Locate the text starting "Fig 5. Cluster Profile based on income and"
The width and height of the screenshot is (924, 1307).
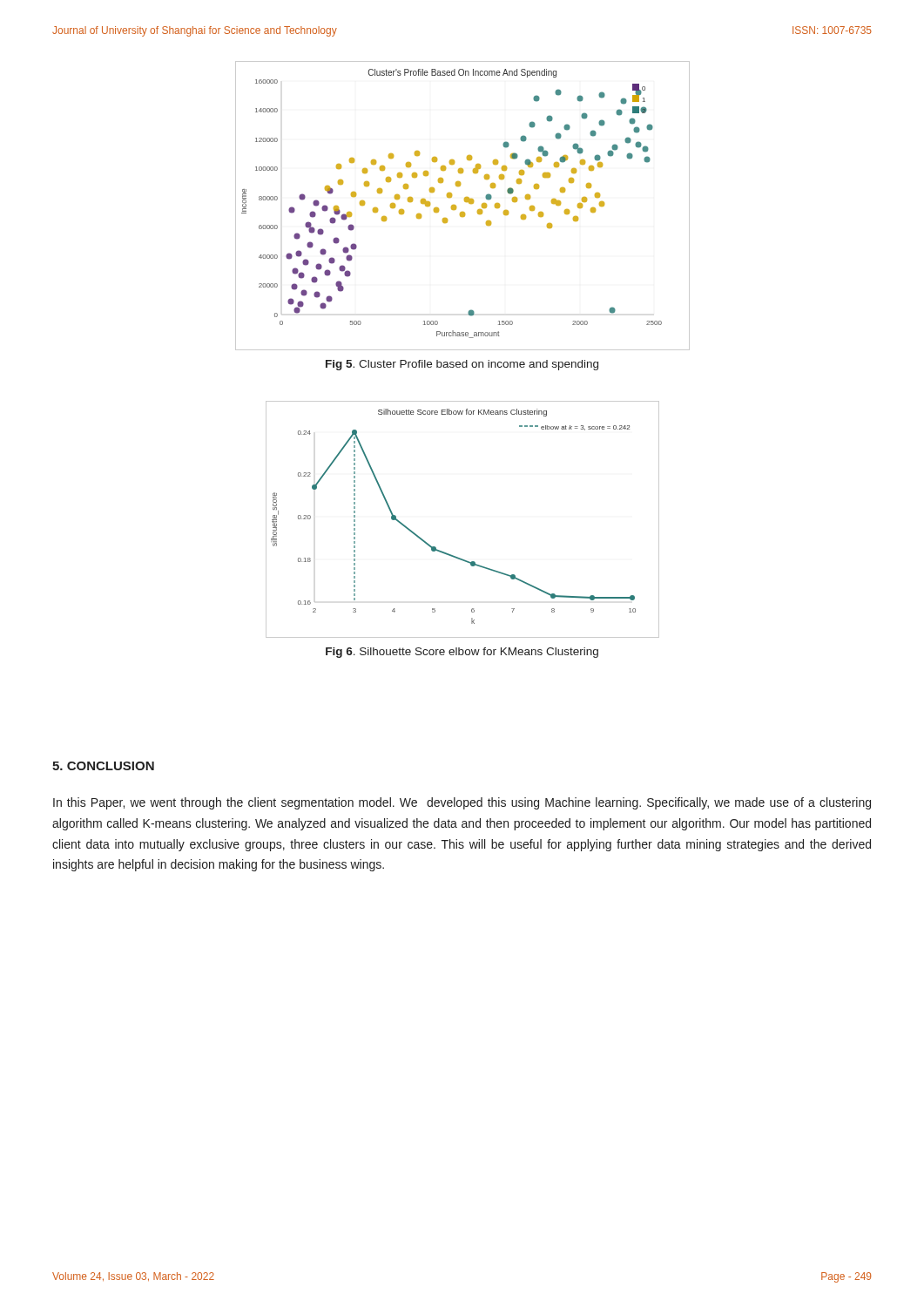(x=462, y=364)
